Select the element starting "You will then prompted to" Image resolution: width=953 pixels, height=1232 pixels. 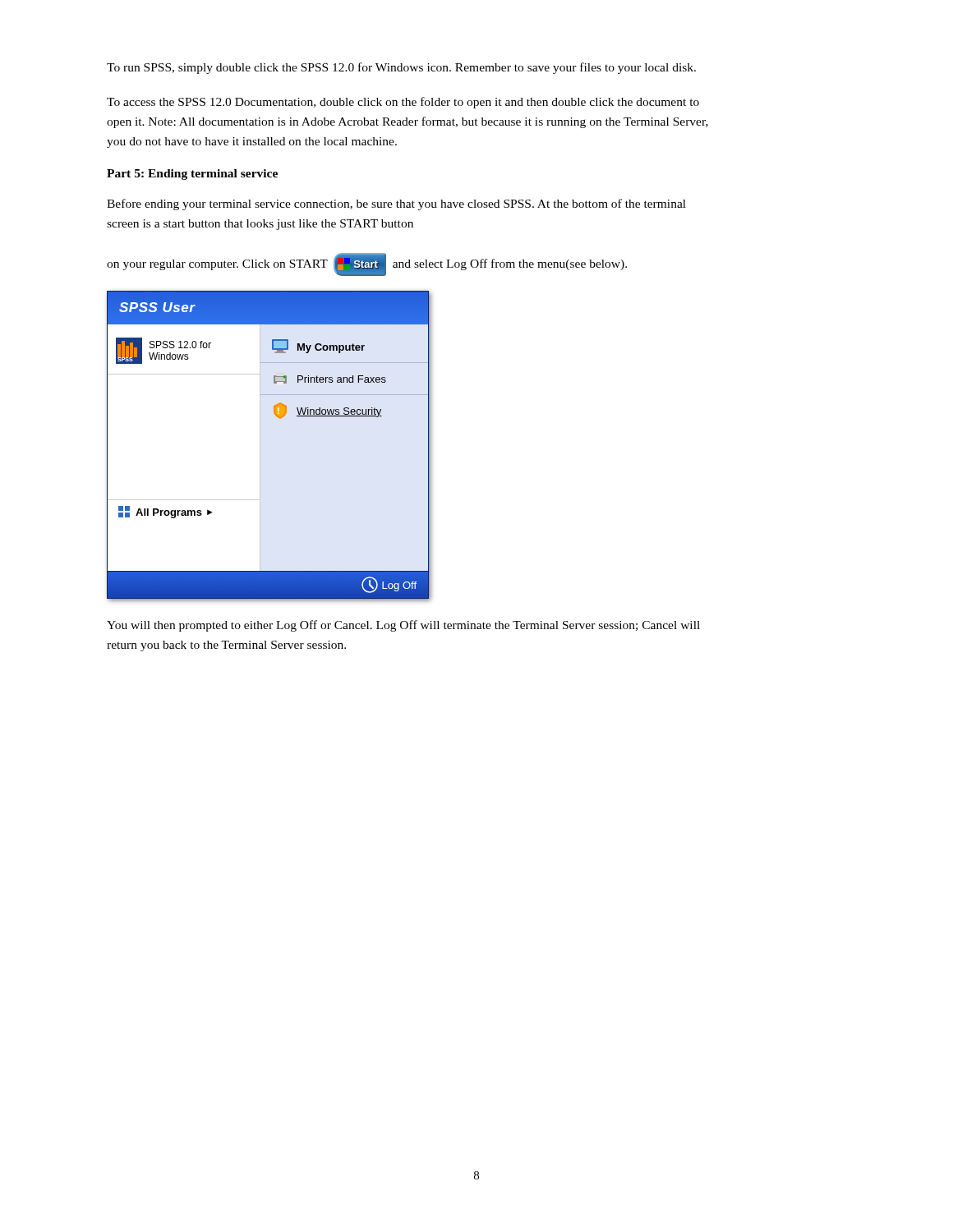(x=404, y=635)
